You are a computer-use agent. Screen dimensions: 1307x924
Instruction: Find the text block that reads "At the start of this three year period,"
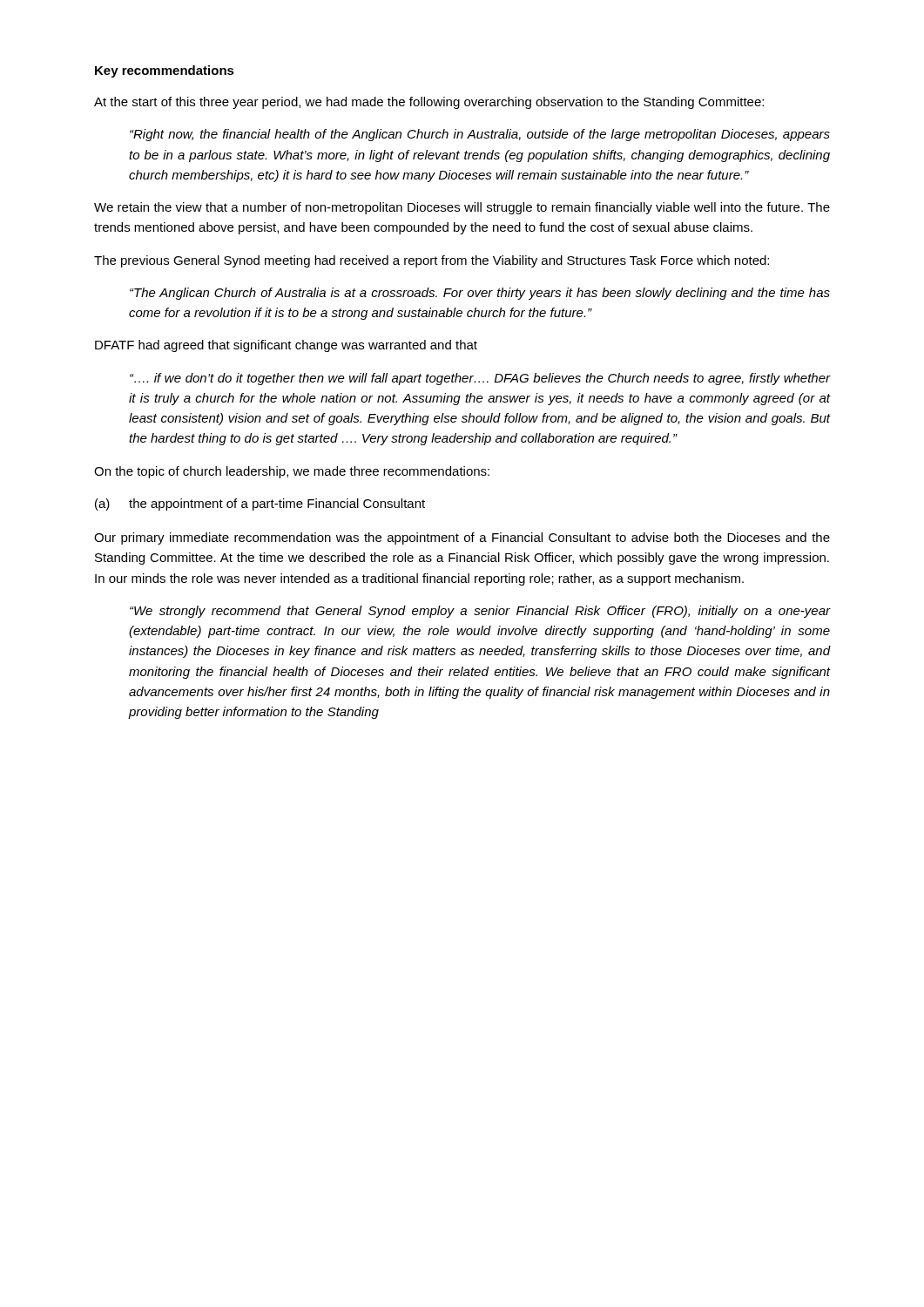point(430,101)
